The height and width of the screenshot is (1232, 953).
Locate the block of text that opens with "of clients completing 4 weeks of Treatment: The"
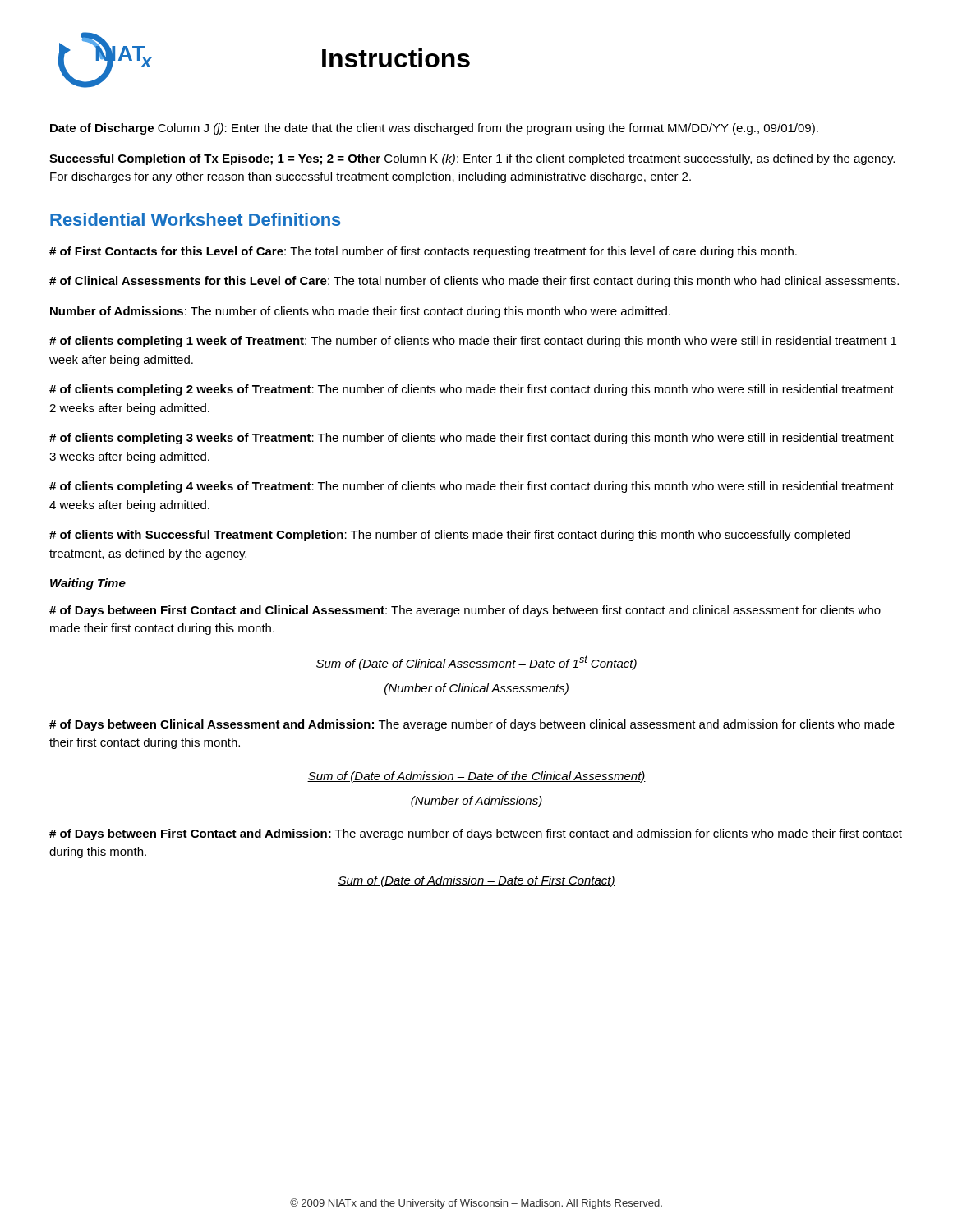pyautogui.click(x=471, y=495)
